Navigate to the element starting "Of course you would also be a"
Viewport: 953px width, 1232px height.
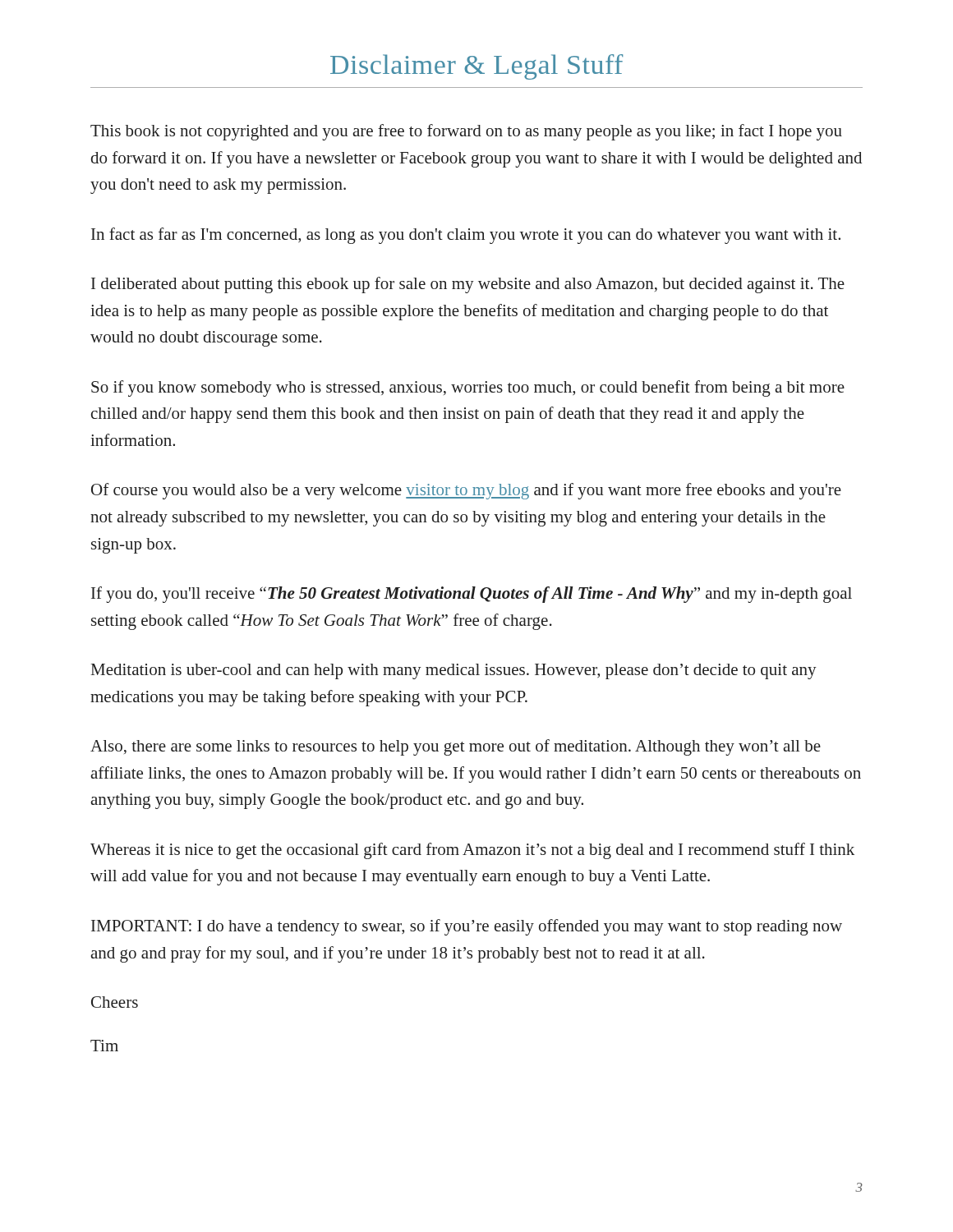tap(466, 517)
